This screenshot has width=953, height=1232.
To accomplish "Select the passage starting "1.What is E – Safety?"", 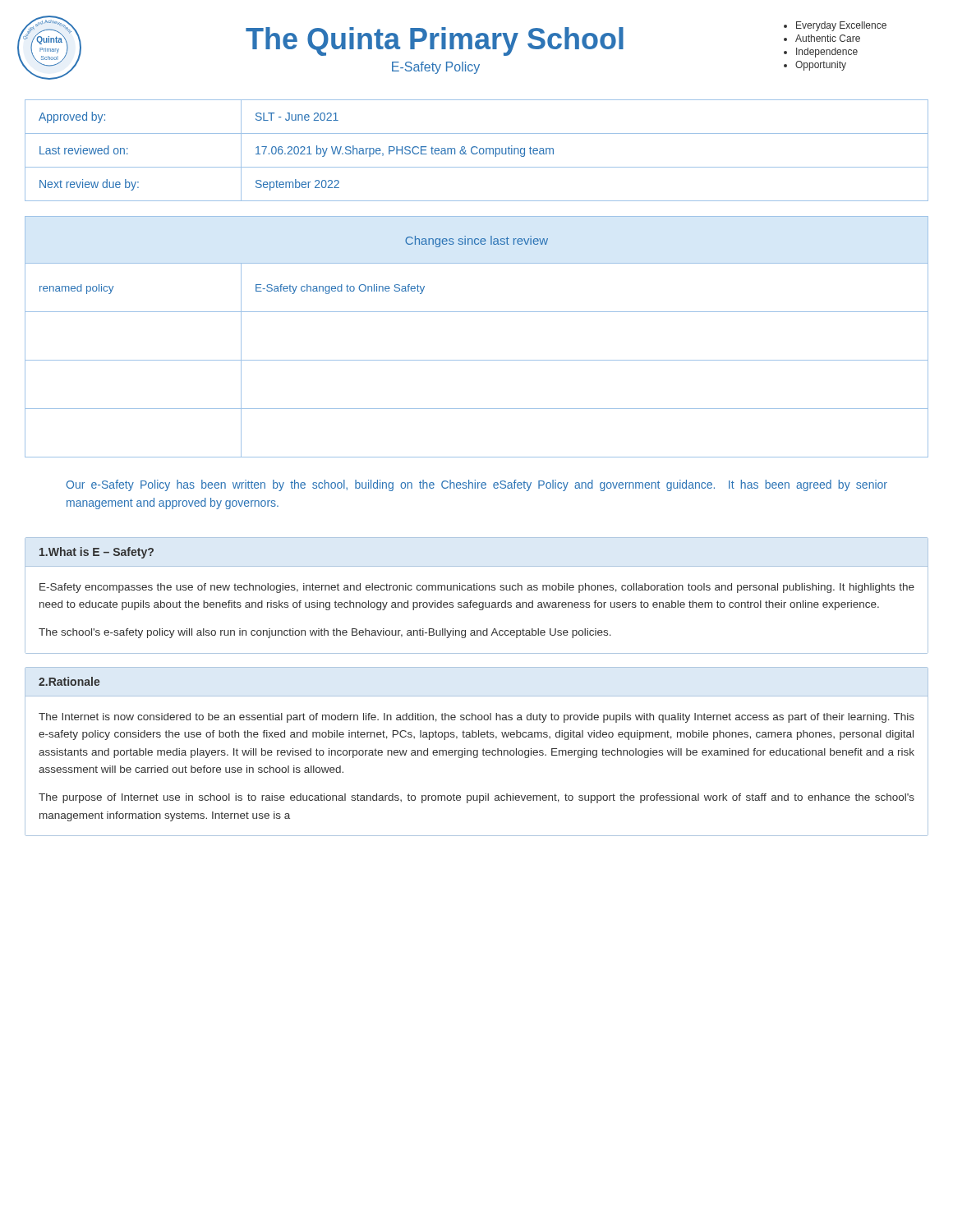I will click(x=96, y=552).
